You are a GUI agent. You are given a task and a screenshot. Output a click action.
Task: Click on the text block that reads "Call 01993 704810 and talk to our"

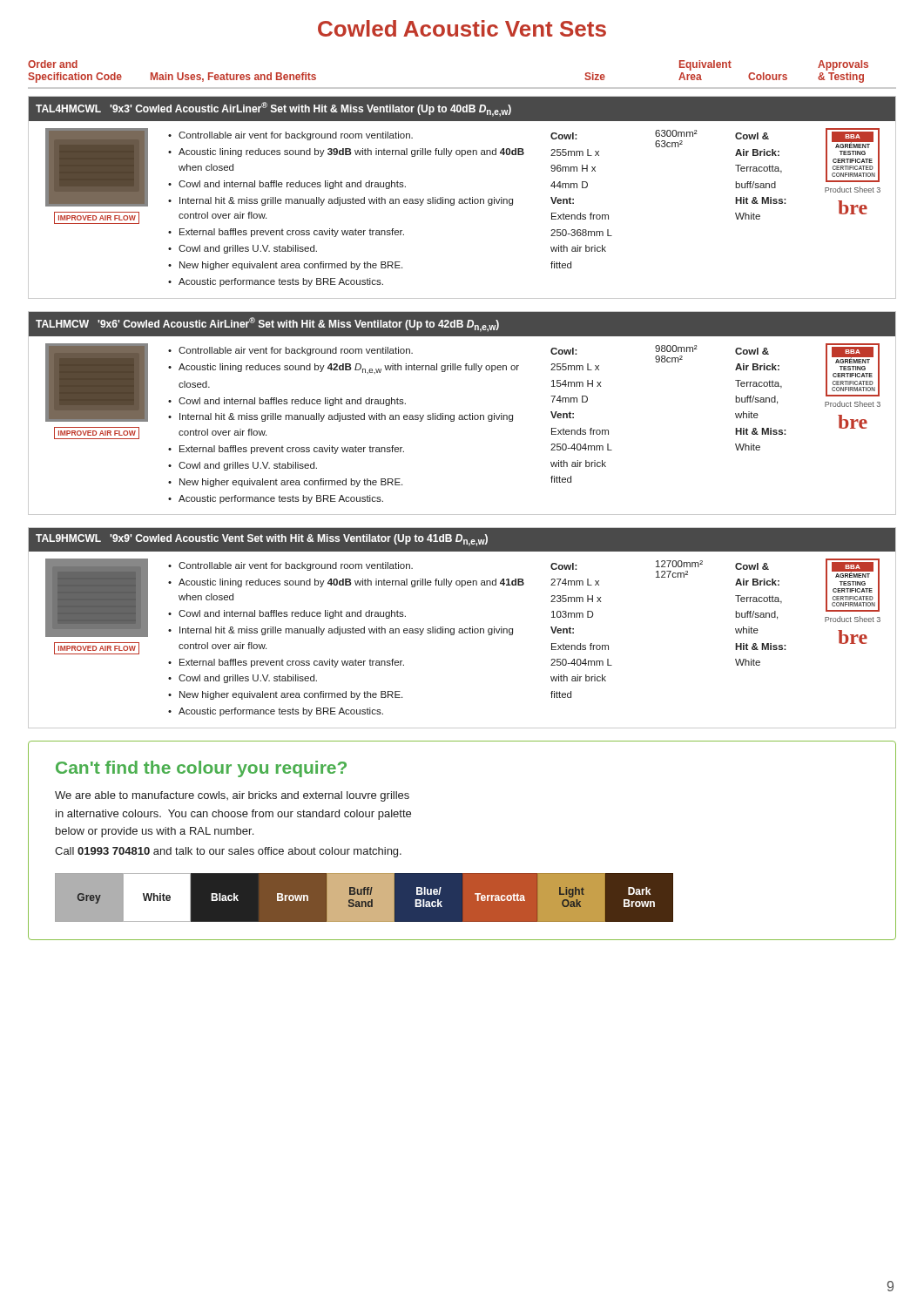[229, 851]
